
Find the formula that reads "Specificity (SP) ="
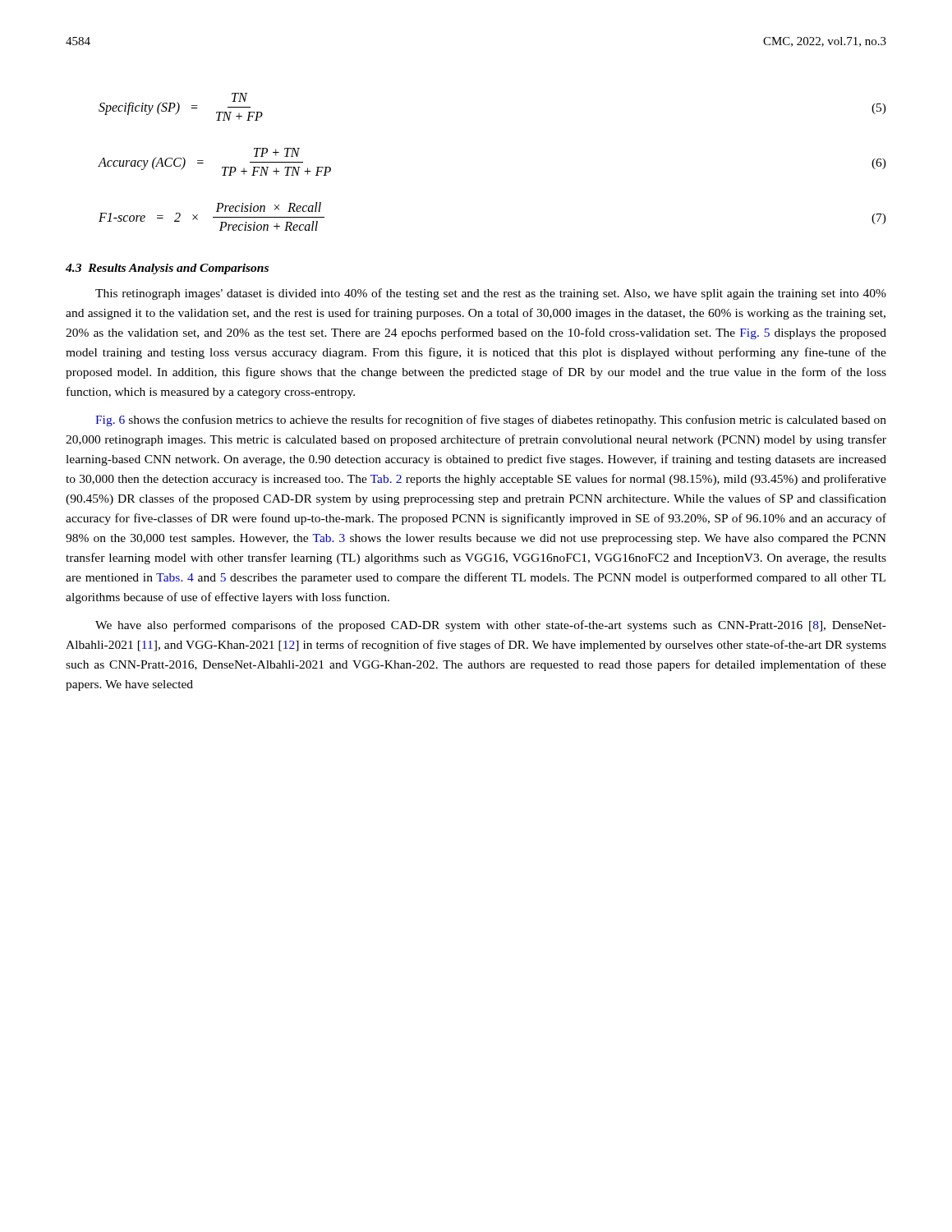point(170,106)
